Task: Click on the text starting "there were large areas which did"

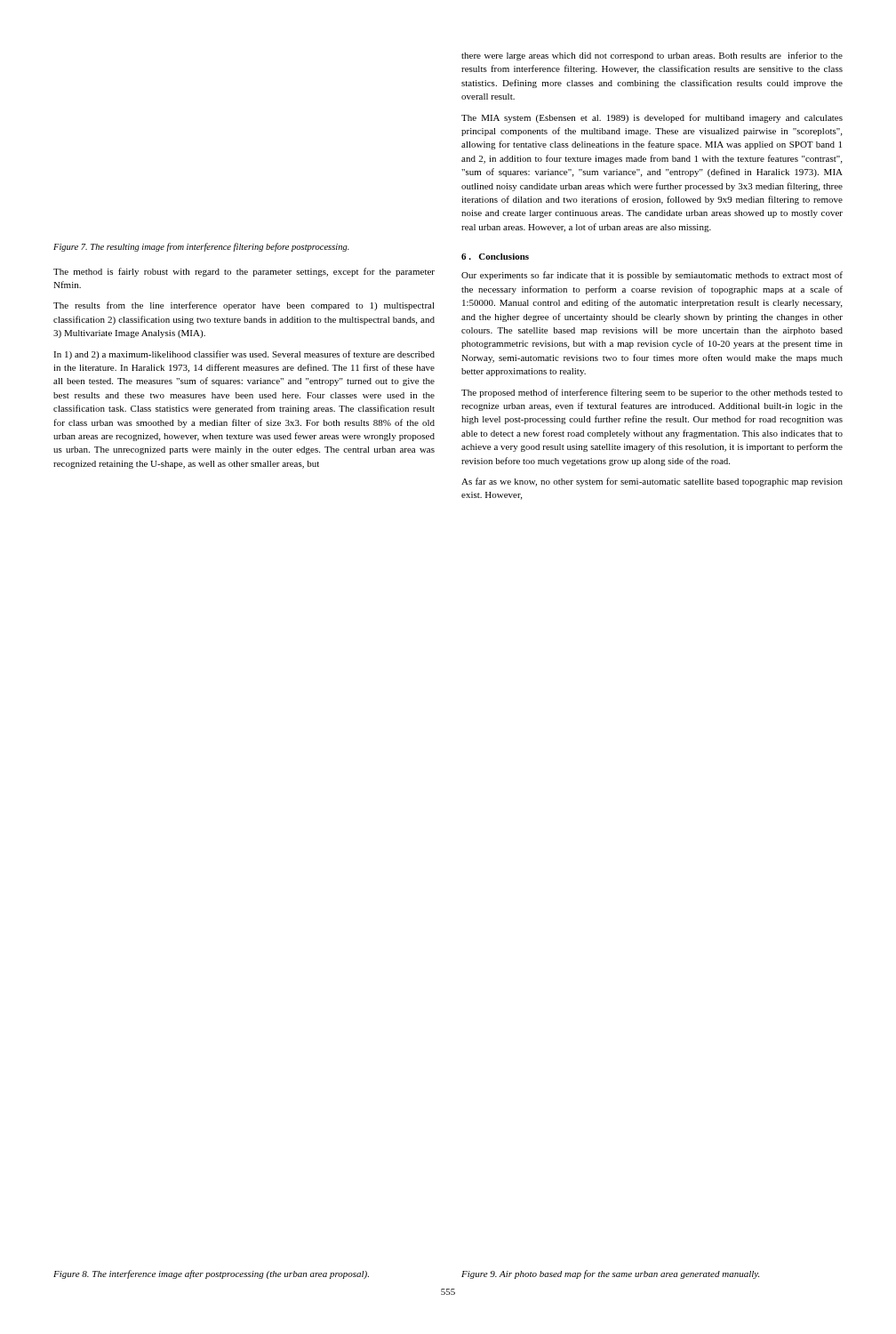Action: (x=652, y=76)
